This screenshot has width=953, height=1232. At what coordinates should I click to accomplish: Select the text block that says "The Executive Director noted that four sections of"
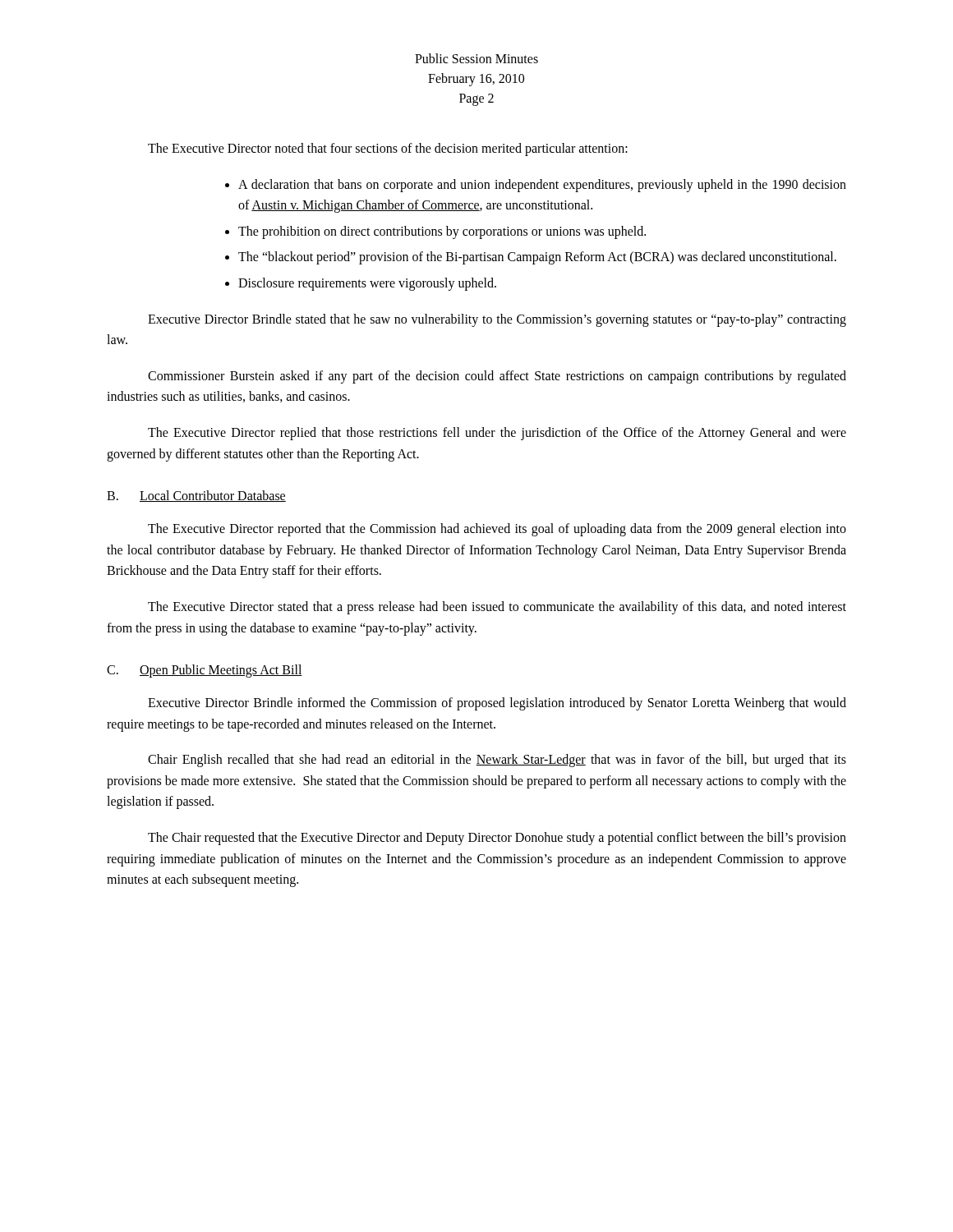[388, 148]
